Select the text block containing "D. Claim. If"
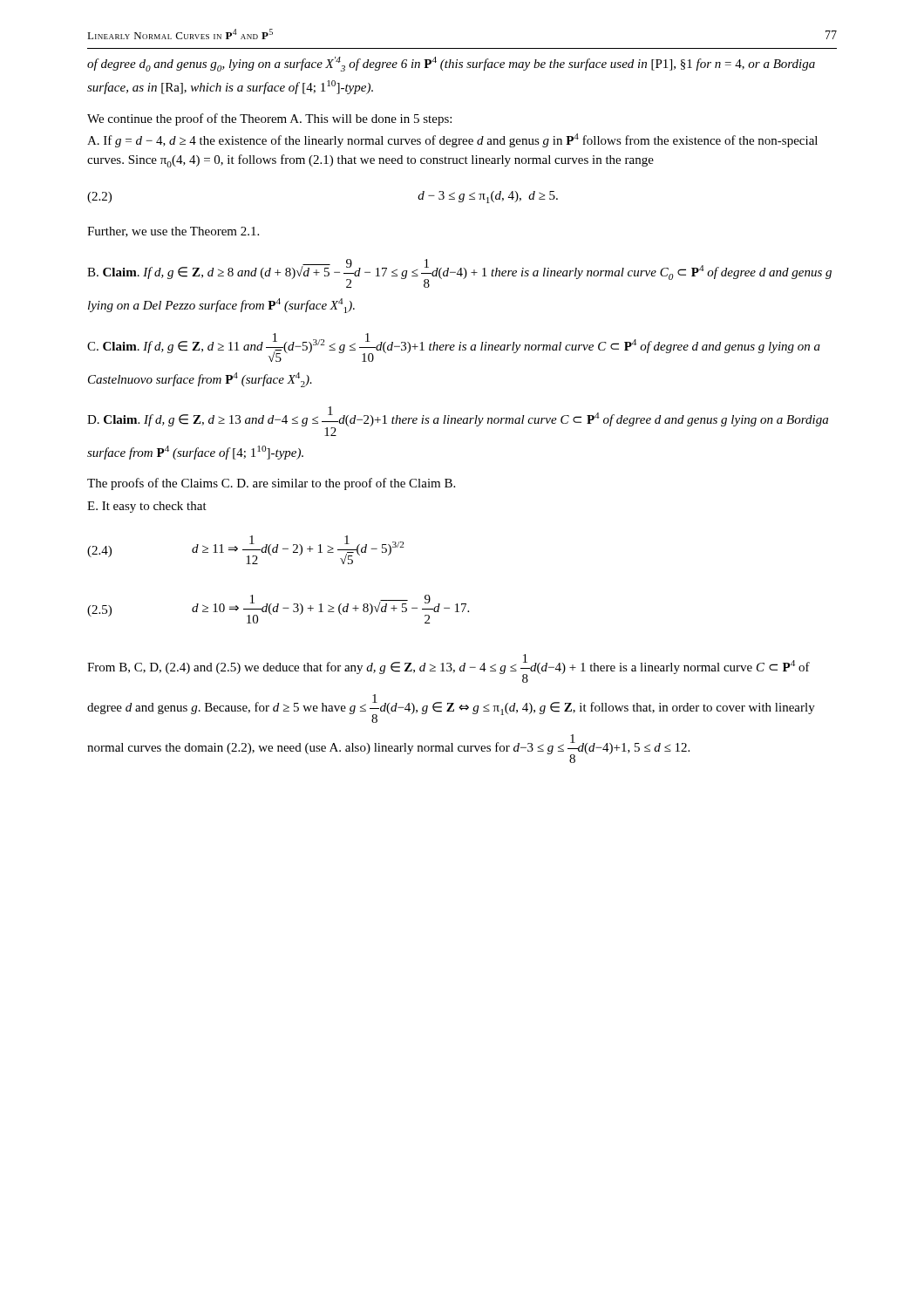This screenshot has width=924, height=1308. point(458,431)
